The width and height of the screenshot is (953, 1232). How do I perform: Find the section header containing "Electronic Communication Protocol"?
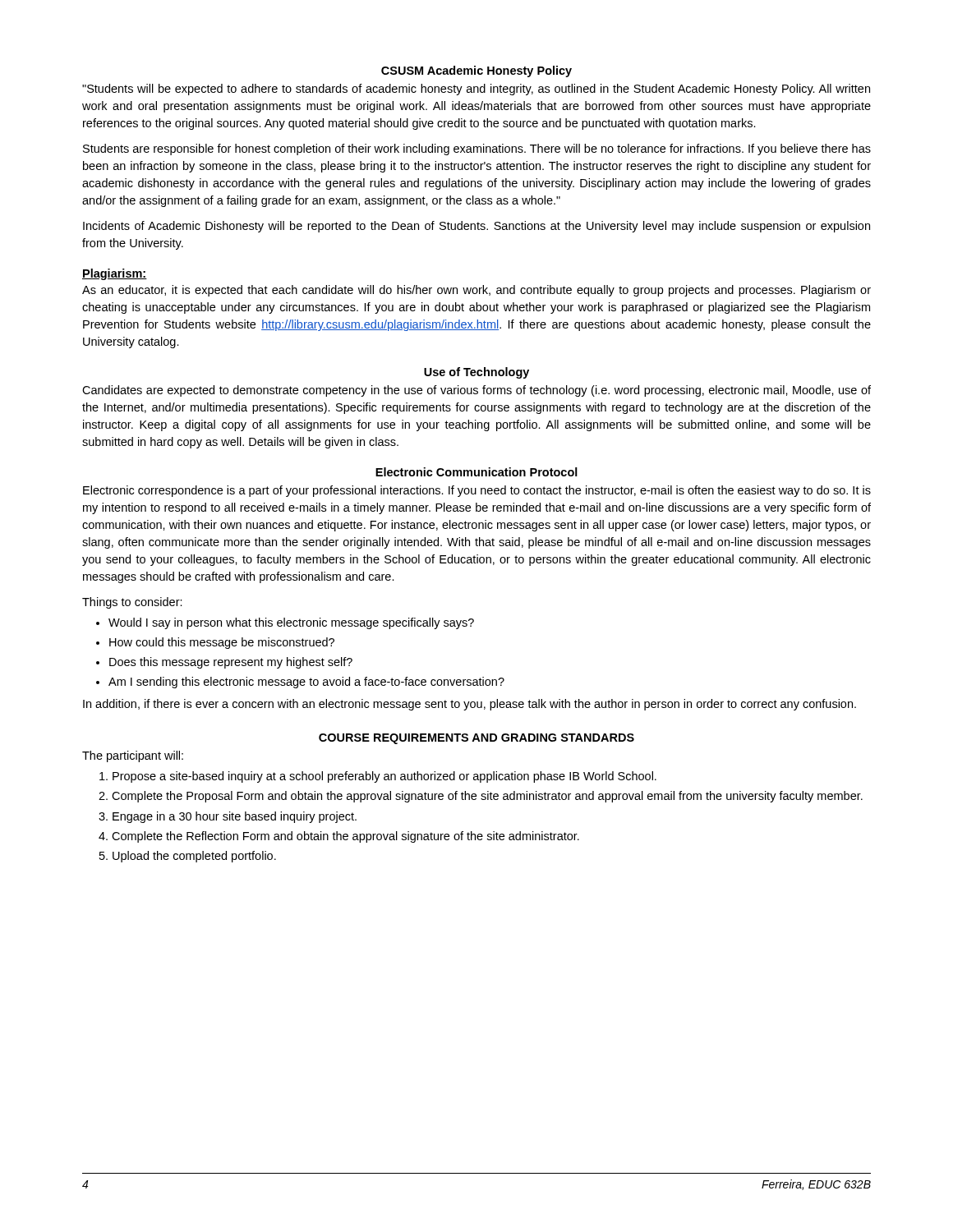pos(476,472)
